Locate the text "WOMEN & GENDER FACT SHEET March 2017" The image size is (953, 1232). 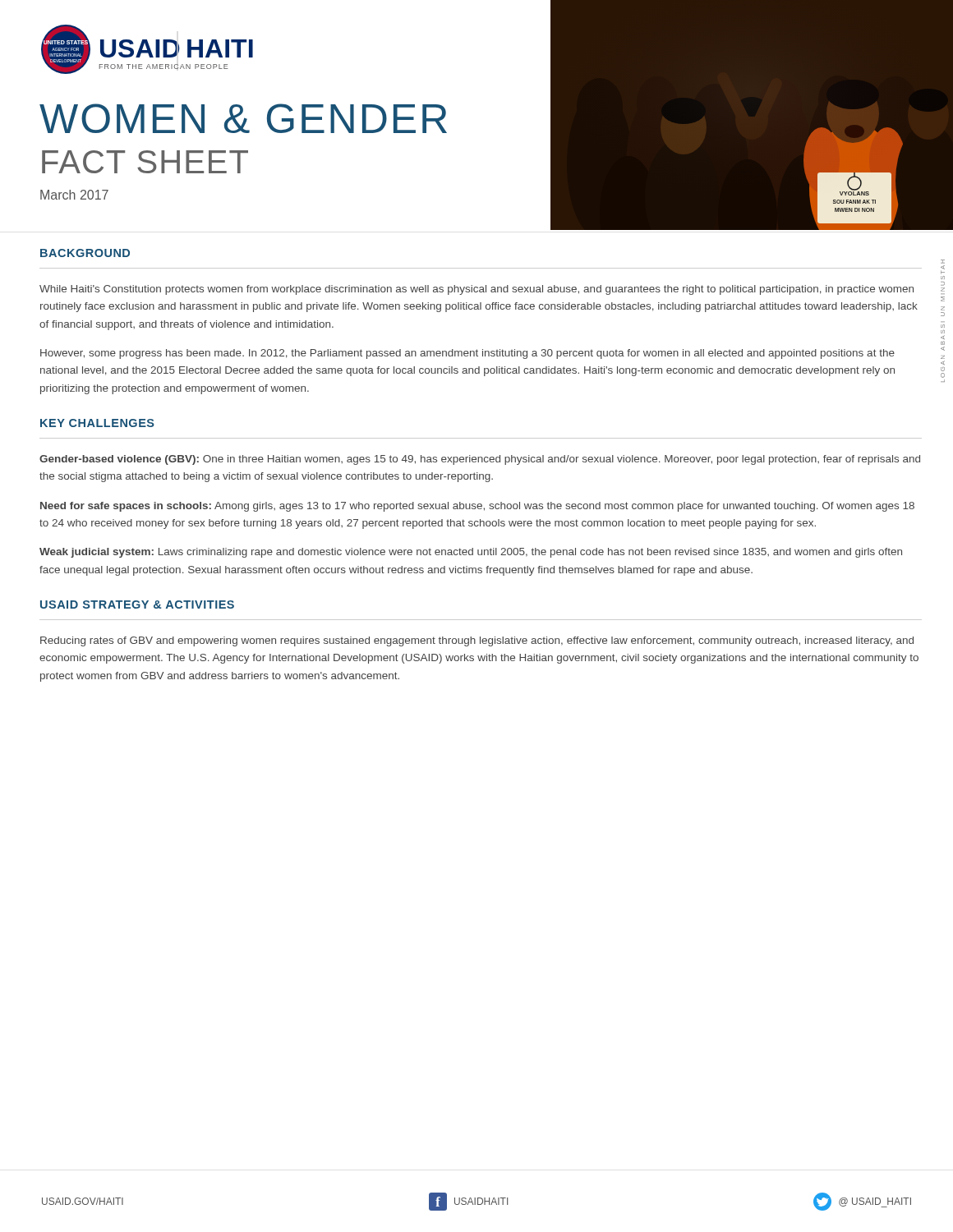click(x=243, y=118)
